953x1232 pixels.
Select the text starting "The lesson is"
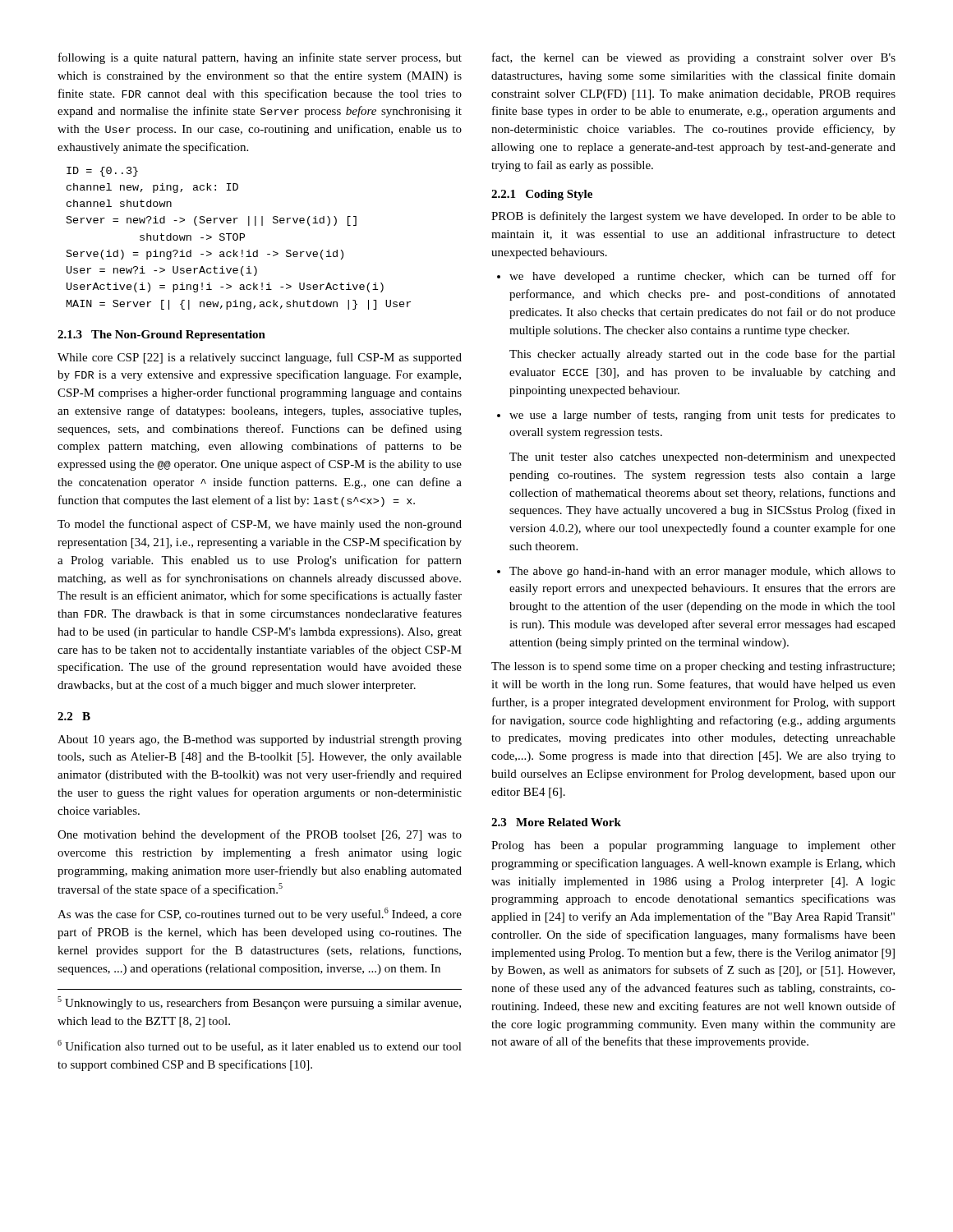tap(693, 730)
